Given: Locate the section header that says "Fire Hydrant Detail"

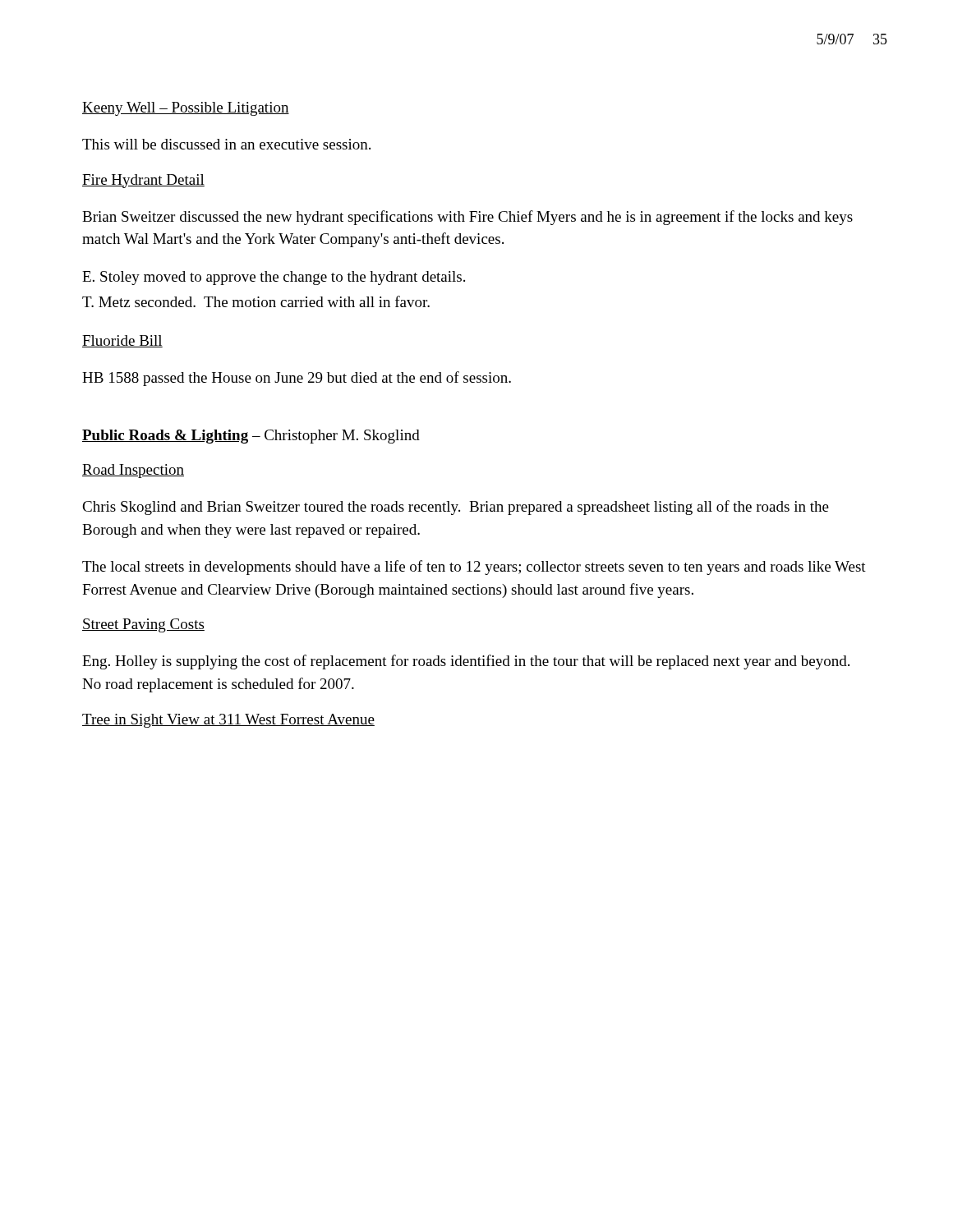Looking at the screenshot, I should [x=143, y=179].
